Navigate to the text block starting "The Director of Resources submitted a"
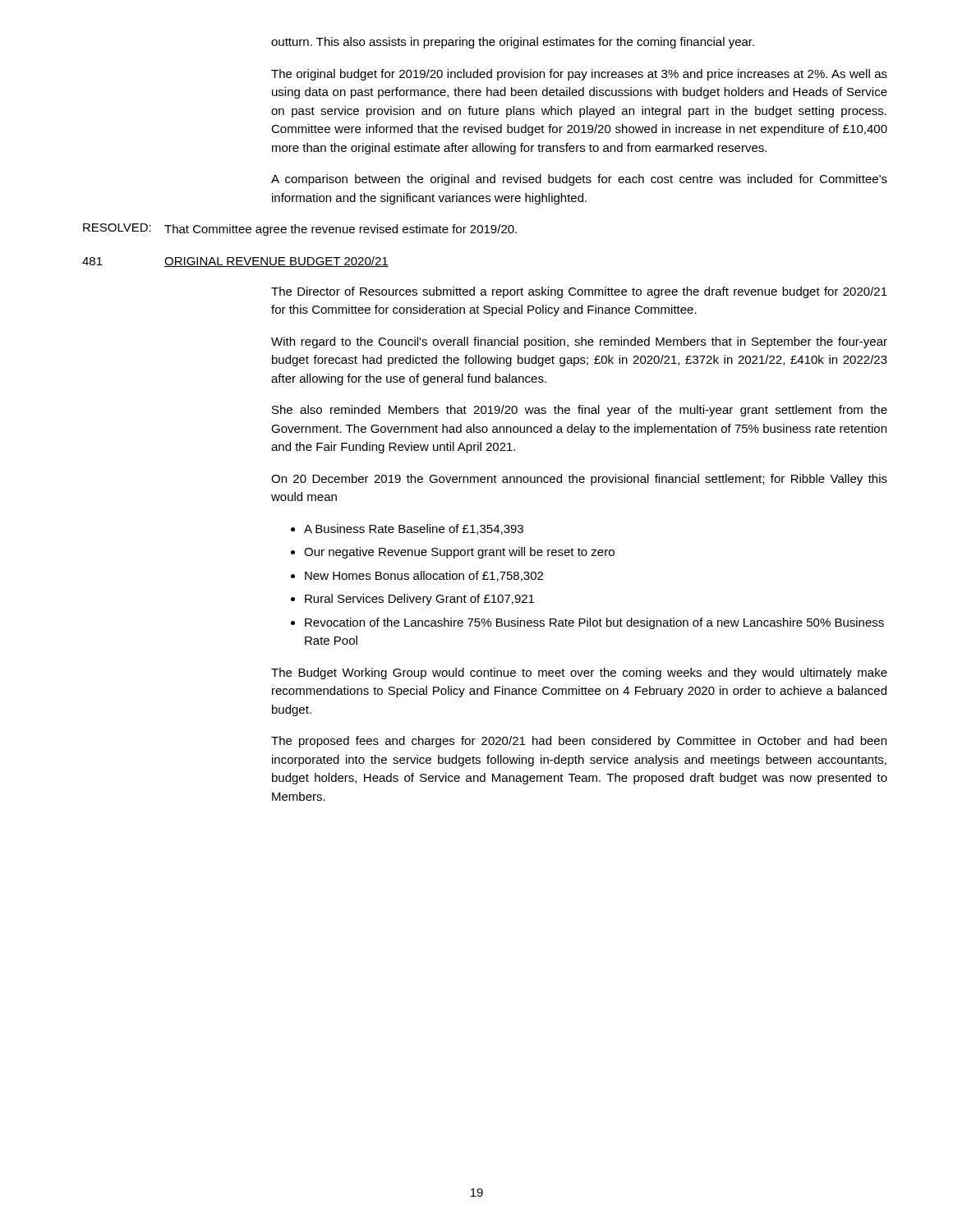 click(x=579, y=300)
